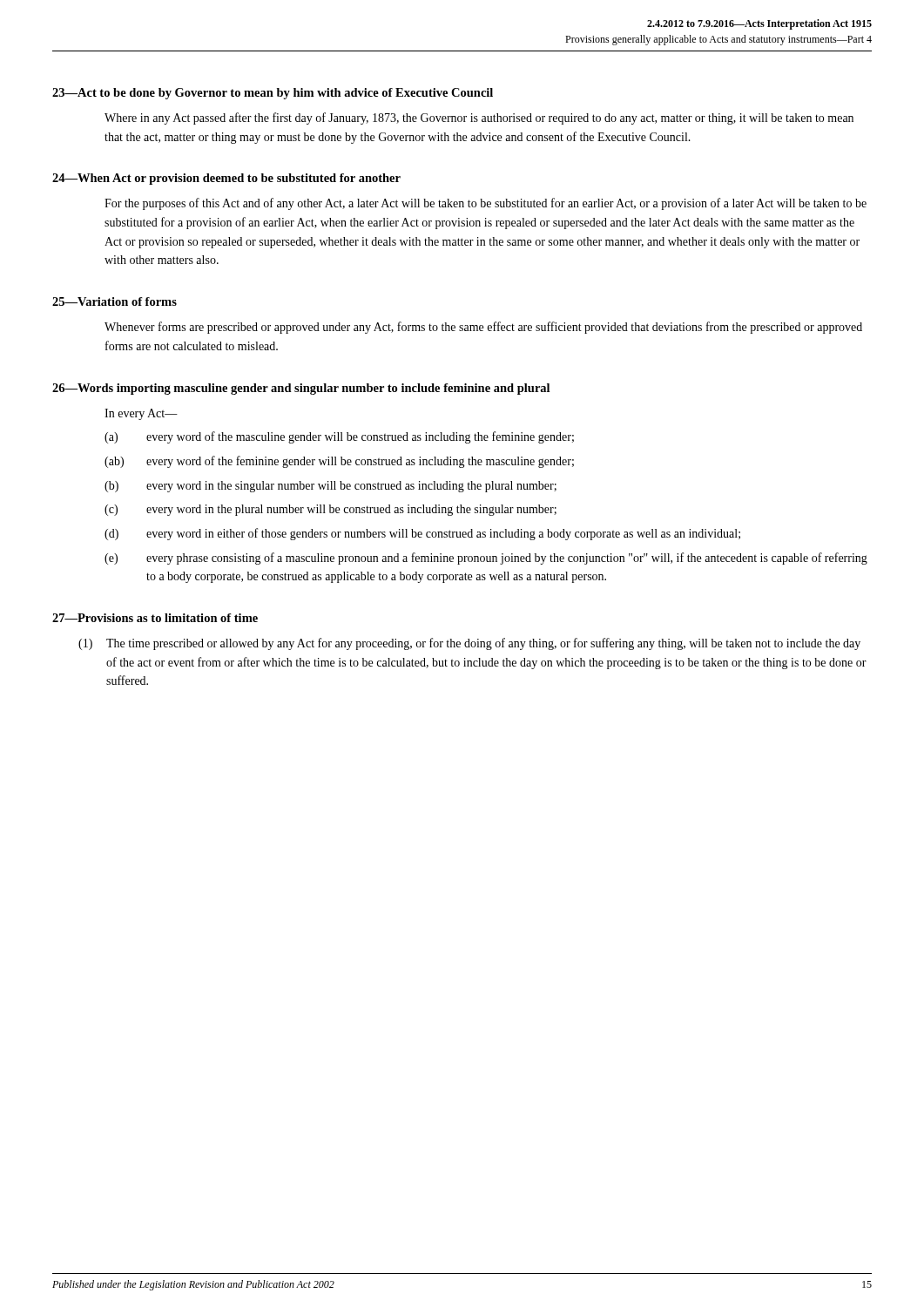The image size is (924, 1307).
Task: Select the list item that says "(a) every word"
Action: point(488,437)
